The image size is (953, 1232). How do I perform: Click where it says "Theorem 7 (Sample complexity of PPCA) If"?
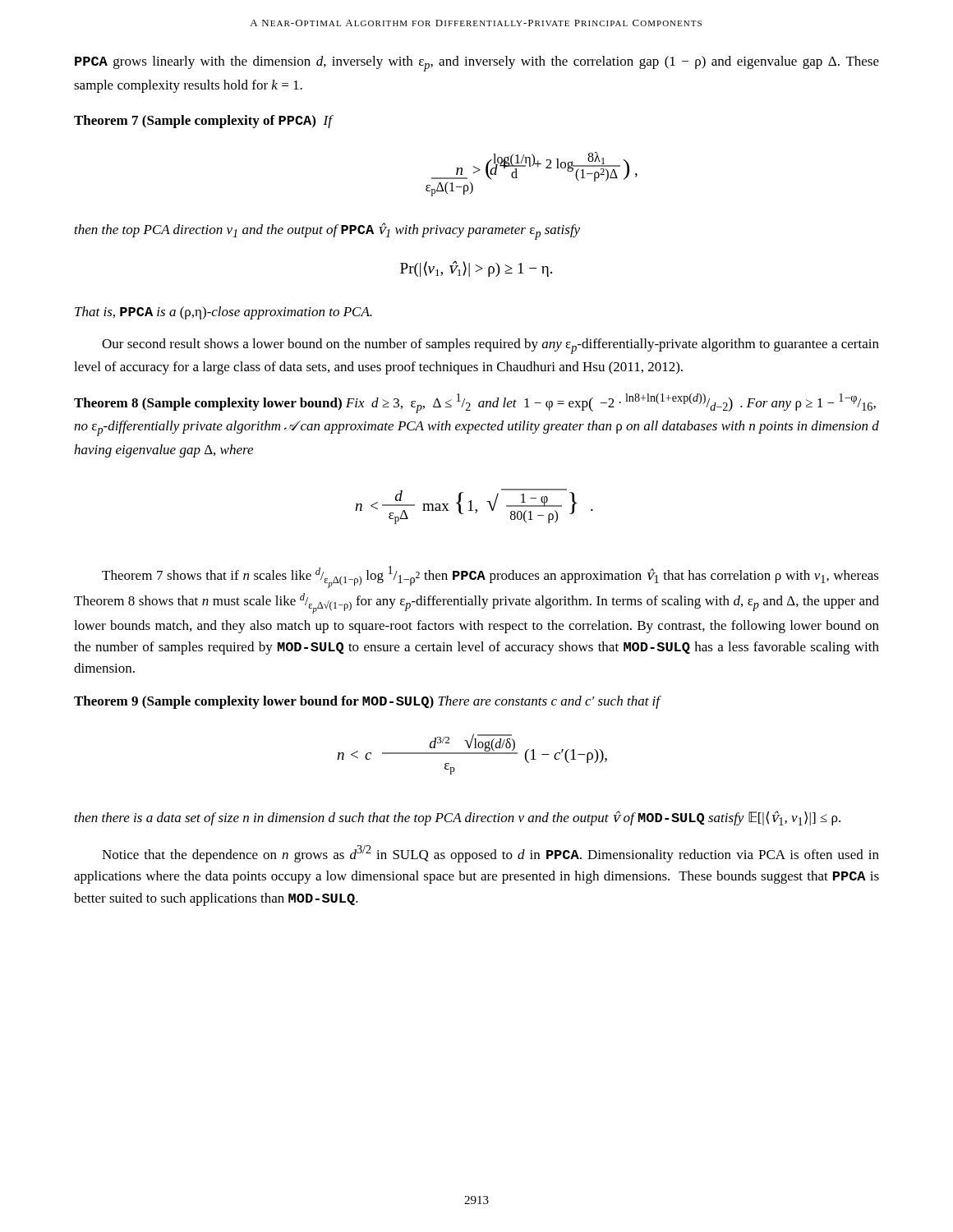point(203,121)
